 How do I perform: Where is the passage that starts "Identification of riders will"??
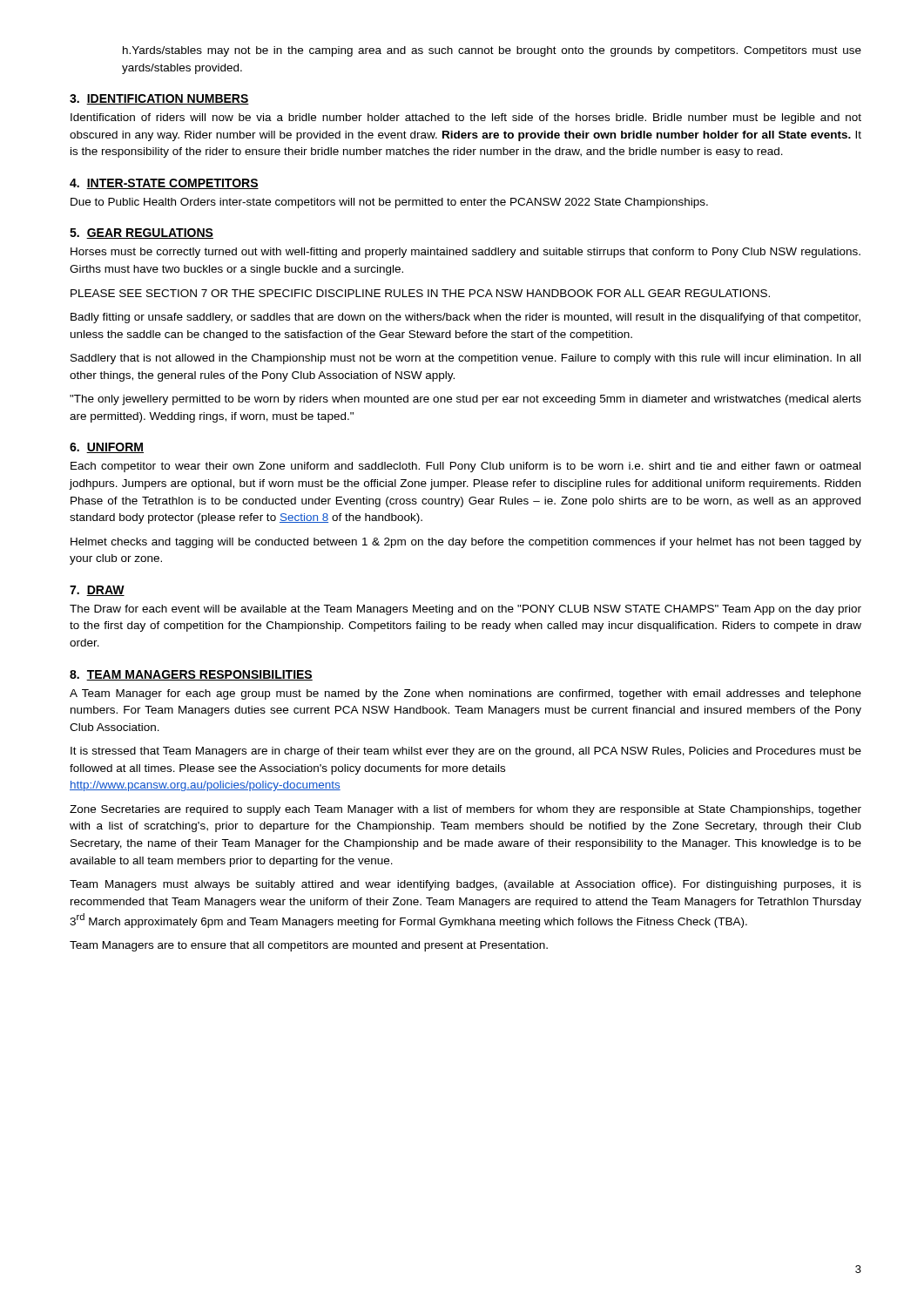[x=465, y=135]
